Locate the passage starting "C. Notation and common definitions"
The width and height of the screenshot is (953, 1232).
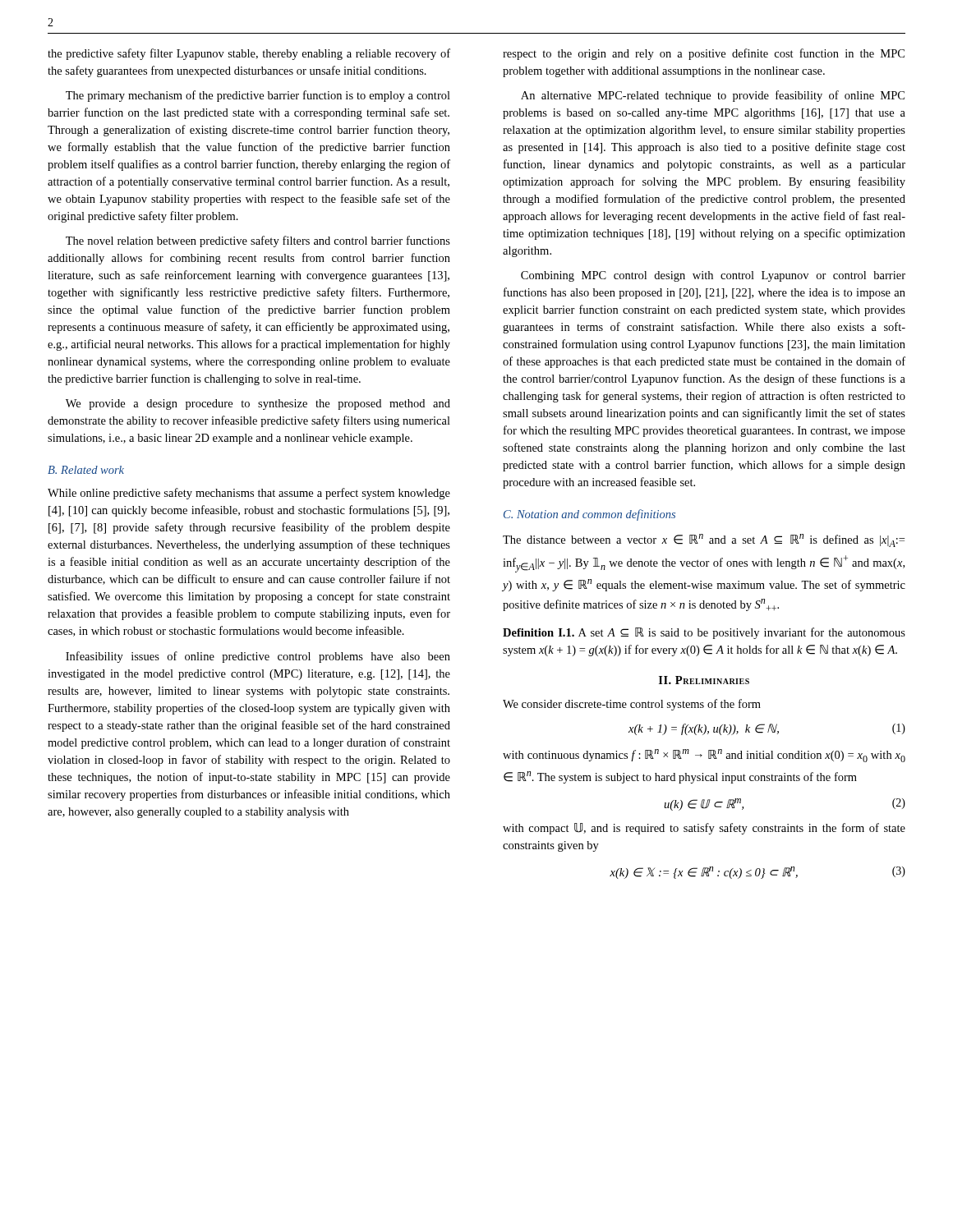coord(589,514)
